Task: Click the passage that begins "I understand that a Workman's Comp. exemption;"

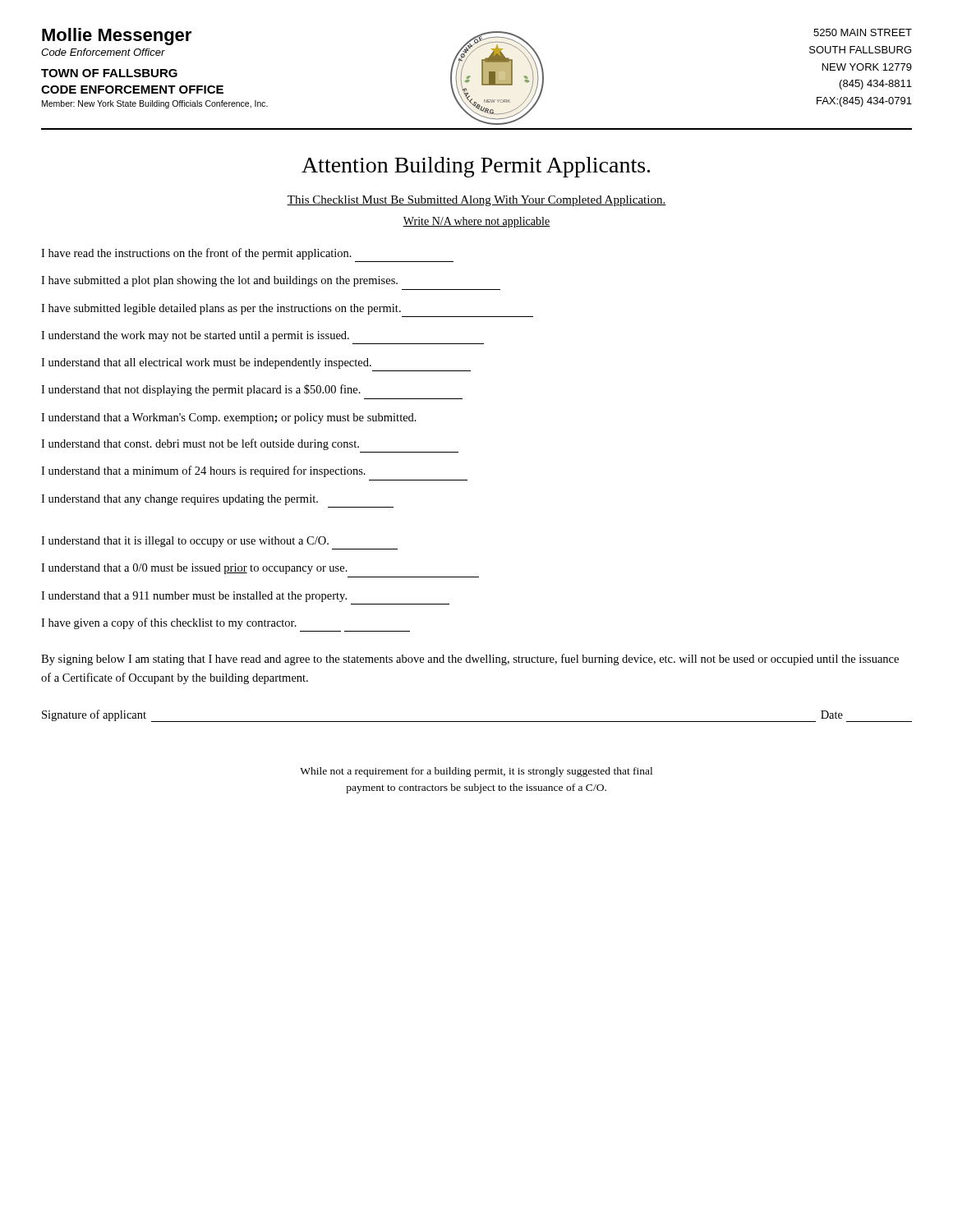Action: click(x=229, y=417)
